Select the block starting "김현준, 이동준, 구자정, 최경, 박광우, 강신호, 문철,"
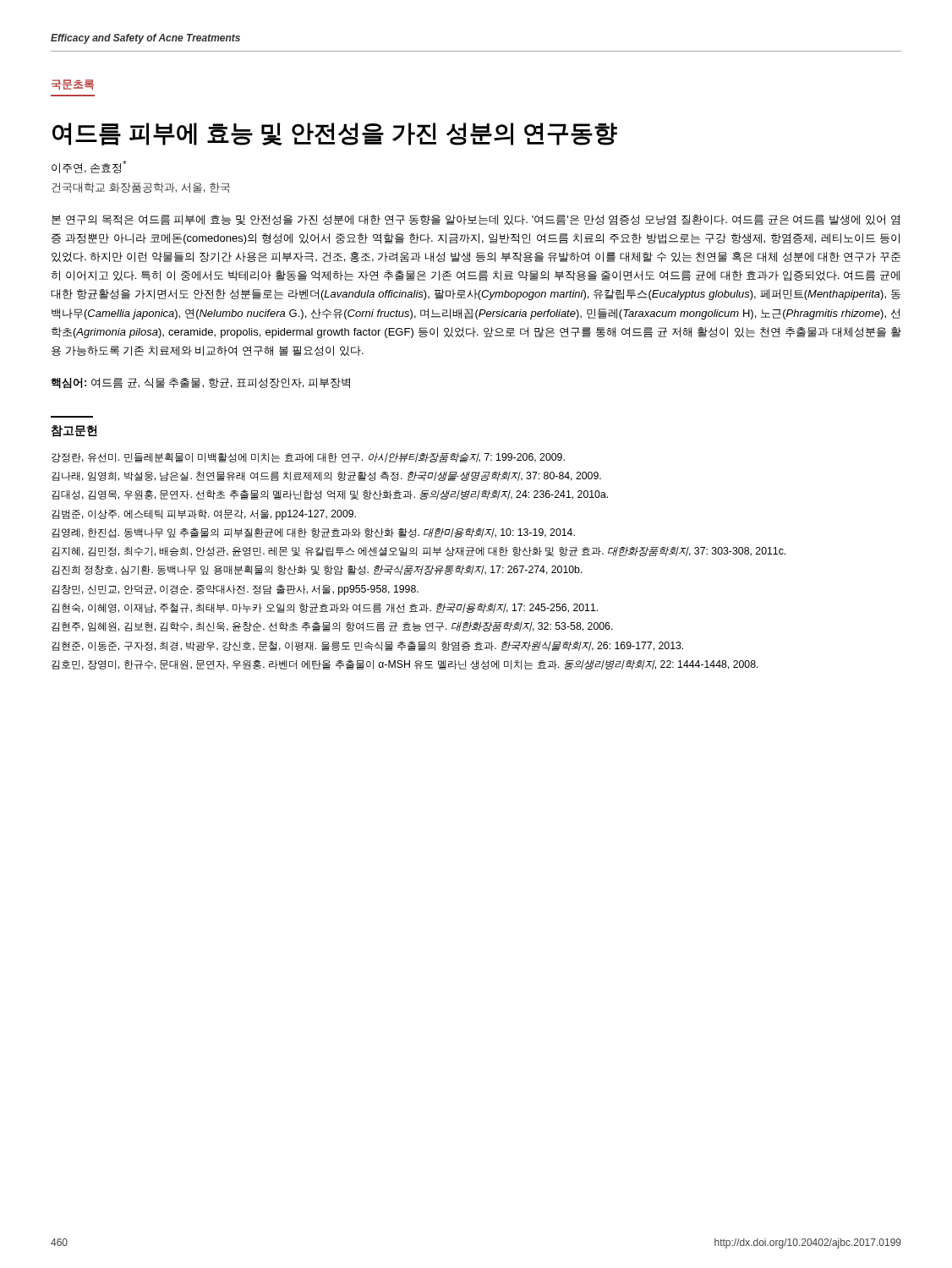Image resolution: width=952 pixels, height=1268 pixels. tap(367, 645)
